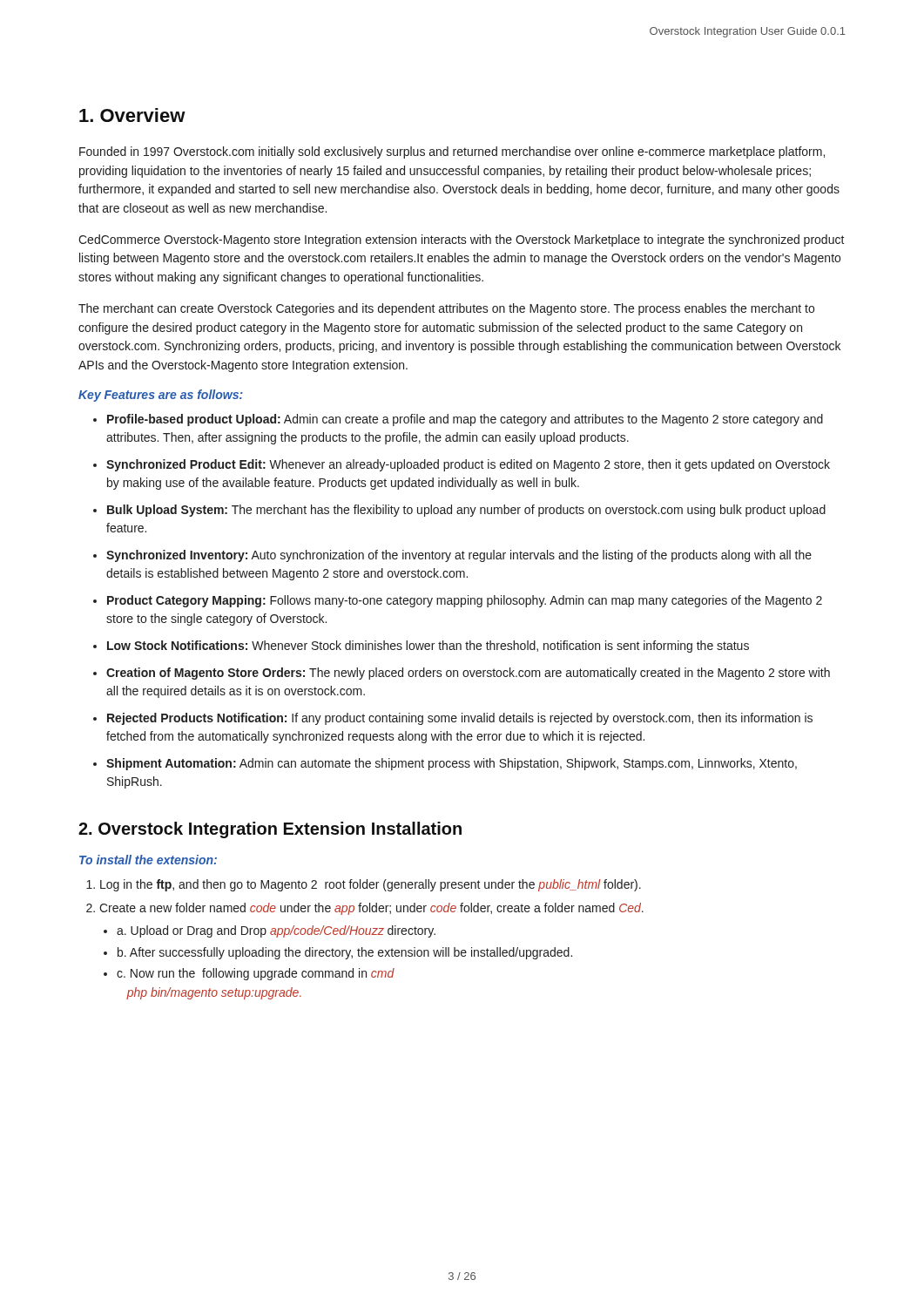Find the list item that says "Profile-based product Upload: Admin can create a profile"
This screenshot has width=924, height=1307.
point(462,600)
